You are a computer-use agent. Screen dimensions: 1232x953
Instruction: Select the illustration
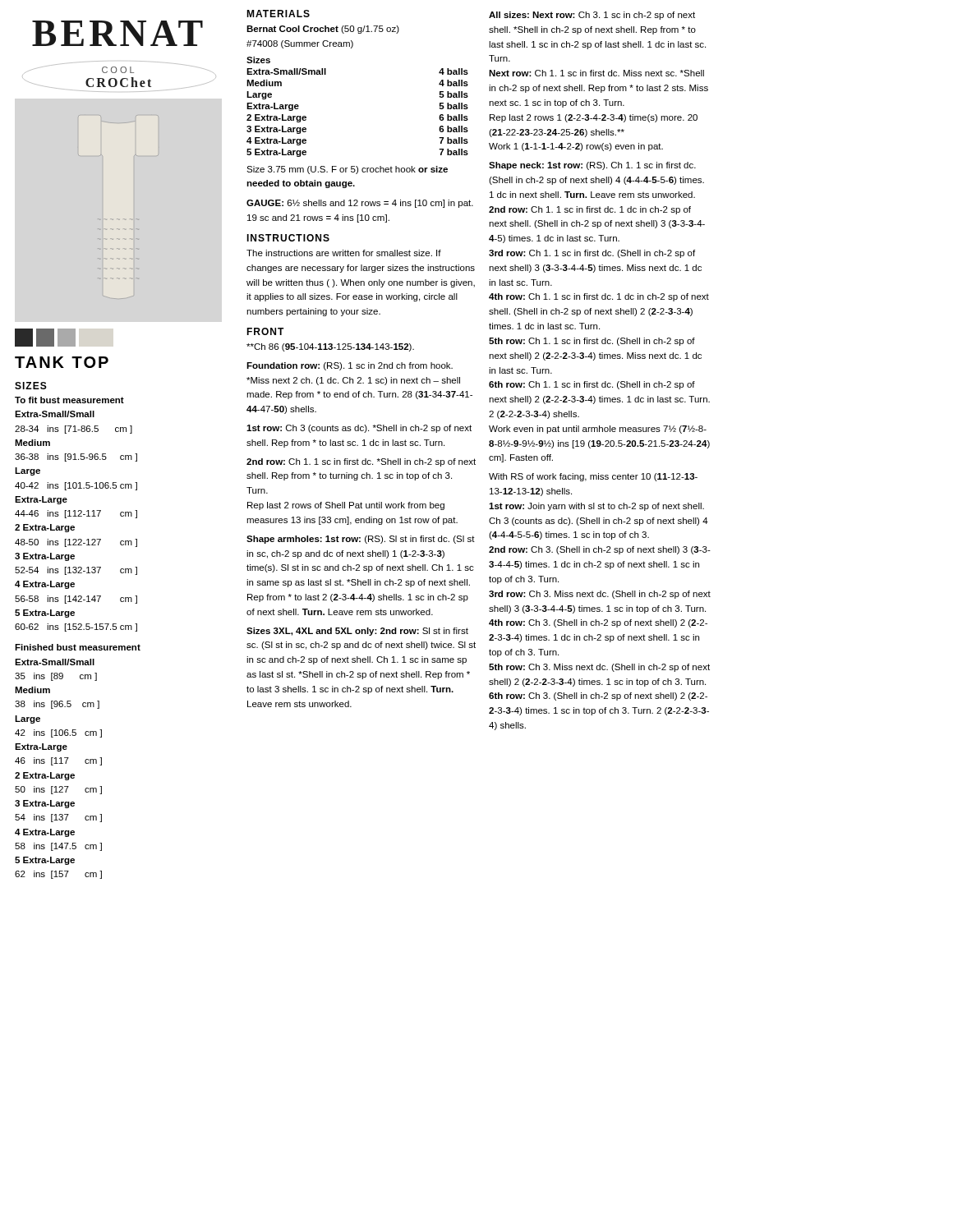pyautogui.click(x=126, y=338)
